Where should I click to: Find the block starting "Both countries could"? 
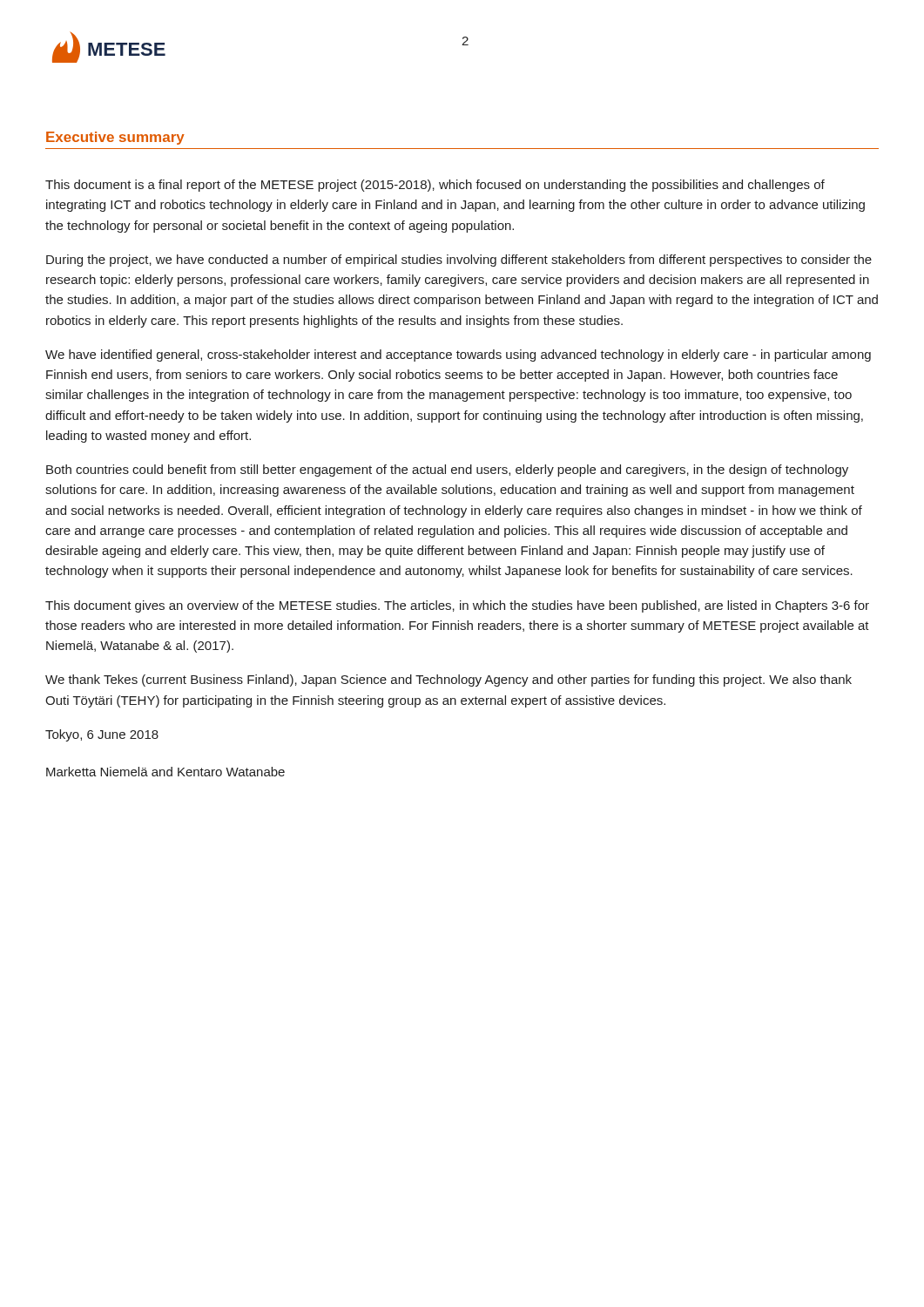pyautogui.click(x=454, y=520)
